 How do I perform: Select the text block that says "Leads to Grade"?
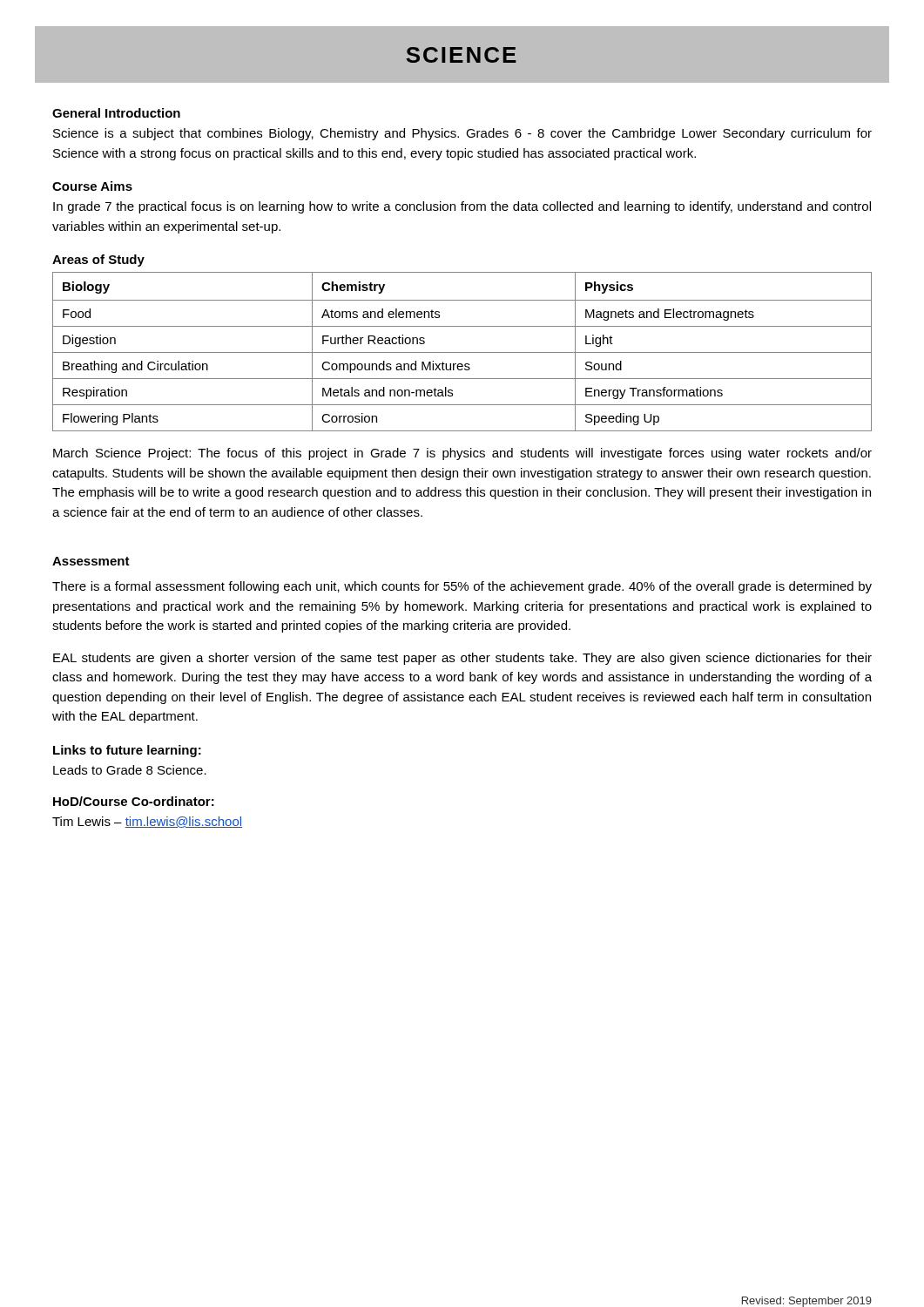pyautogui.click(x=130, y=769)
